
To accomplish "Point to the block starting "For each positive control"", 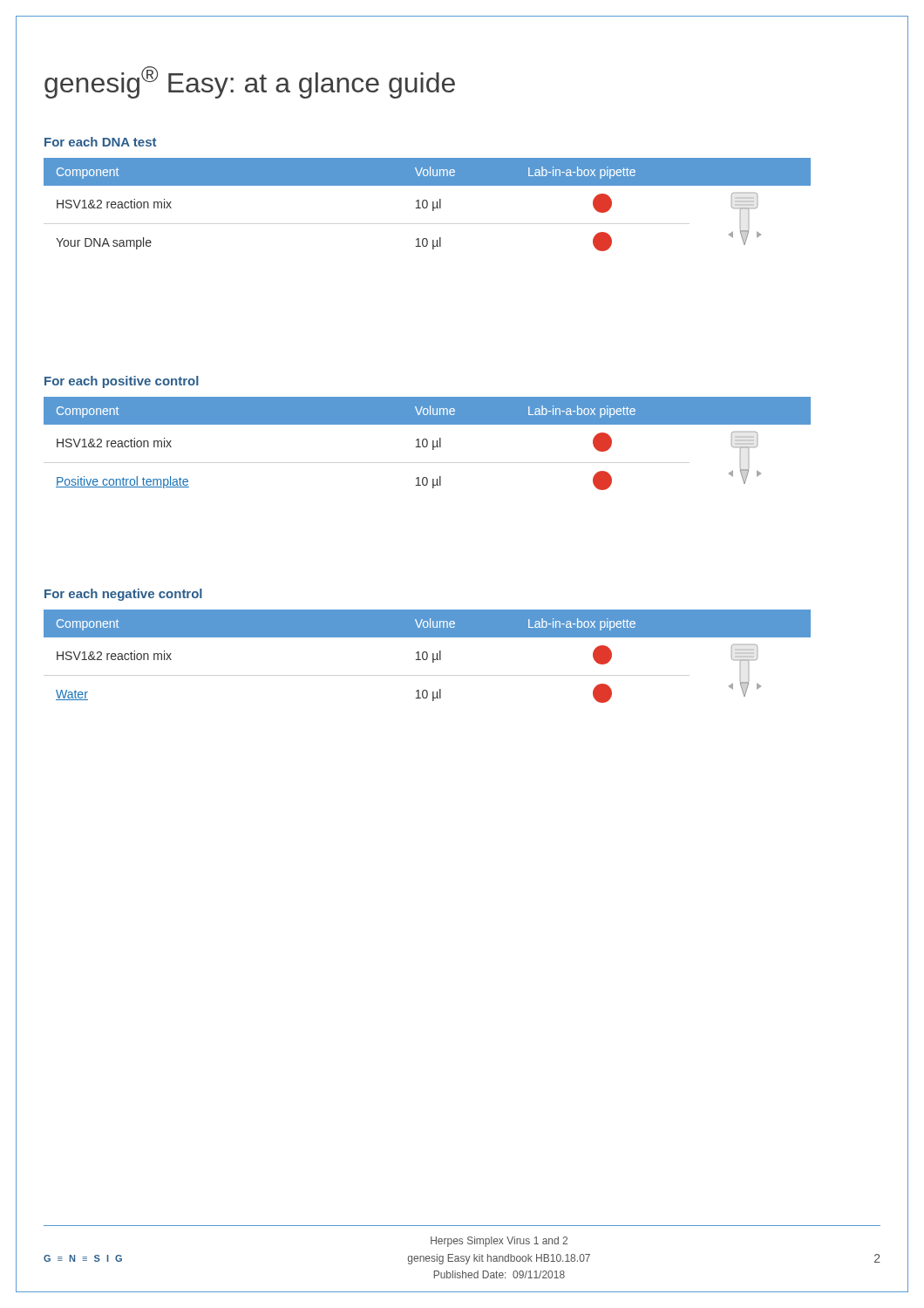I will tap(122, 382).
